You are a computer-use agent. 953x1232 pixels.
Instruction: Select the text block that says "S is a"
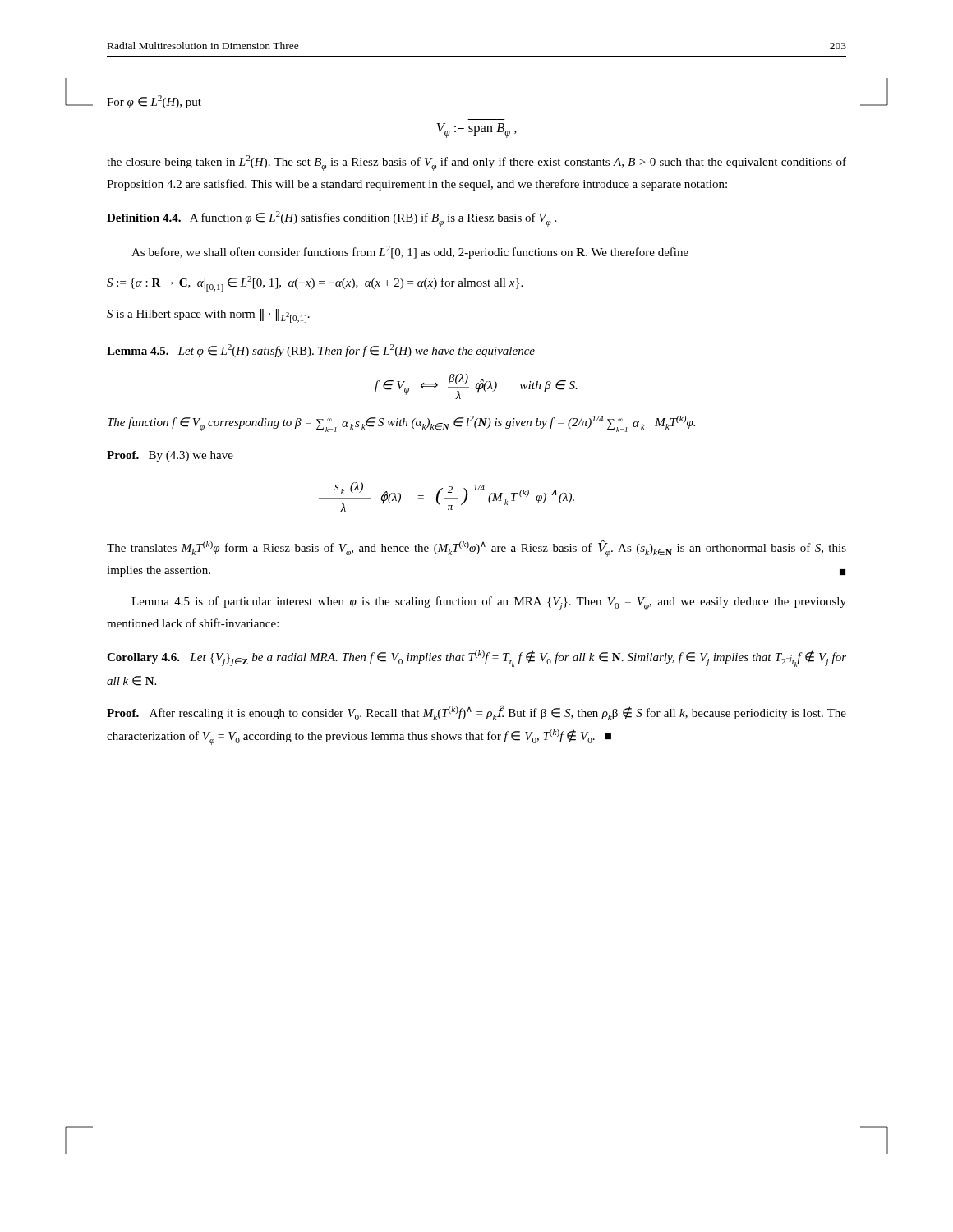click(209, 315)
